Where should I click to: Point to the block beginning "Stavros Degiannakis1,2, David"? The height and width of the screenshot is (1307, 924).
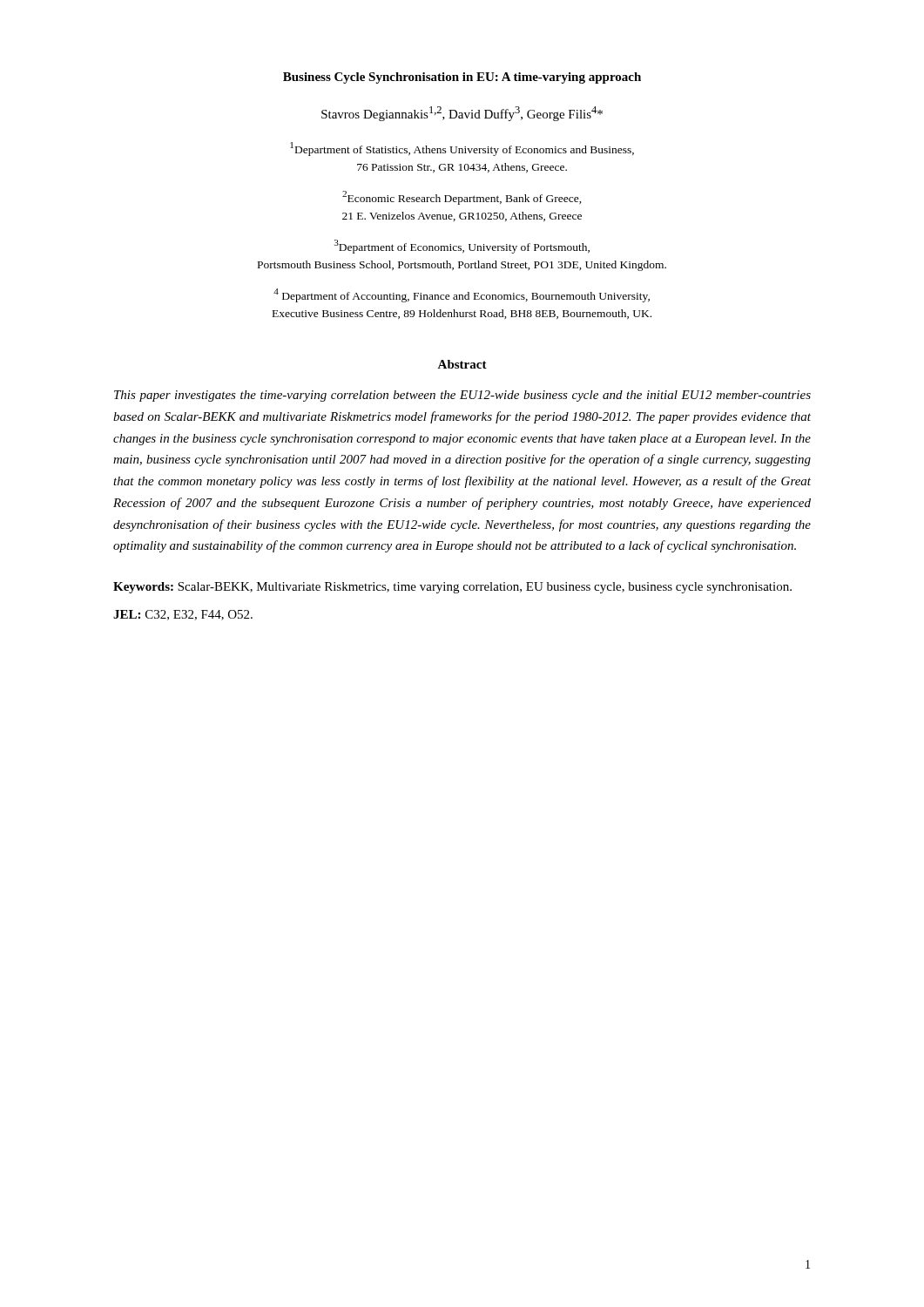coord(462,112)
